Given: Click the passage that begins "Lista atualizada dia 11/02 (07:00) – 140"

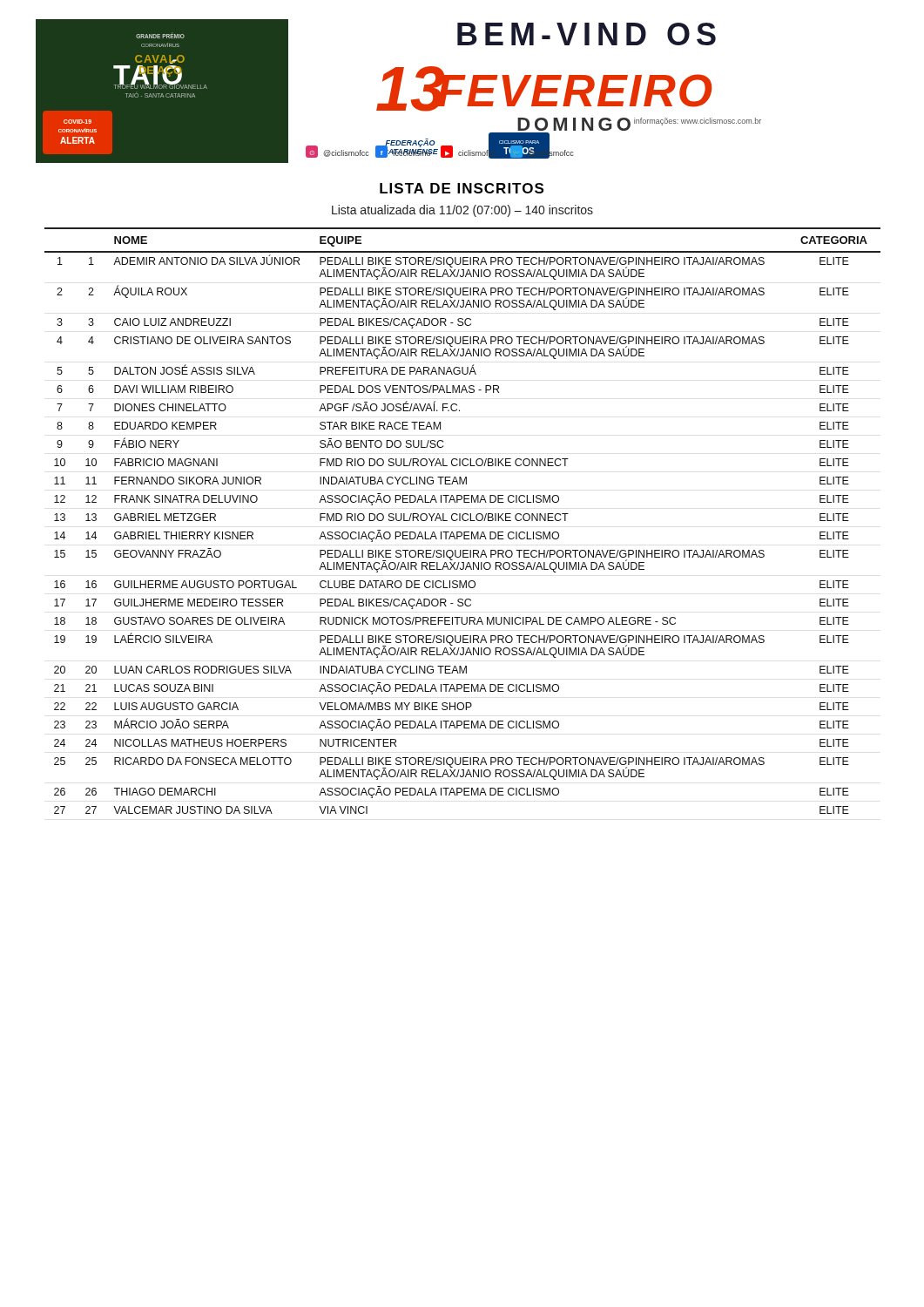Looking at the screenshot, I should point(462,210).
